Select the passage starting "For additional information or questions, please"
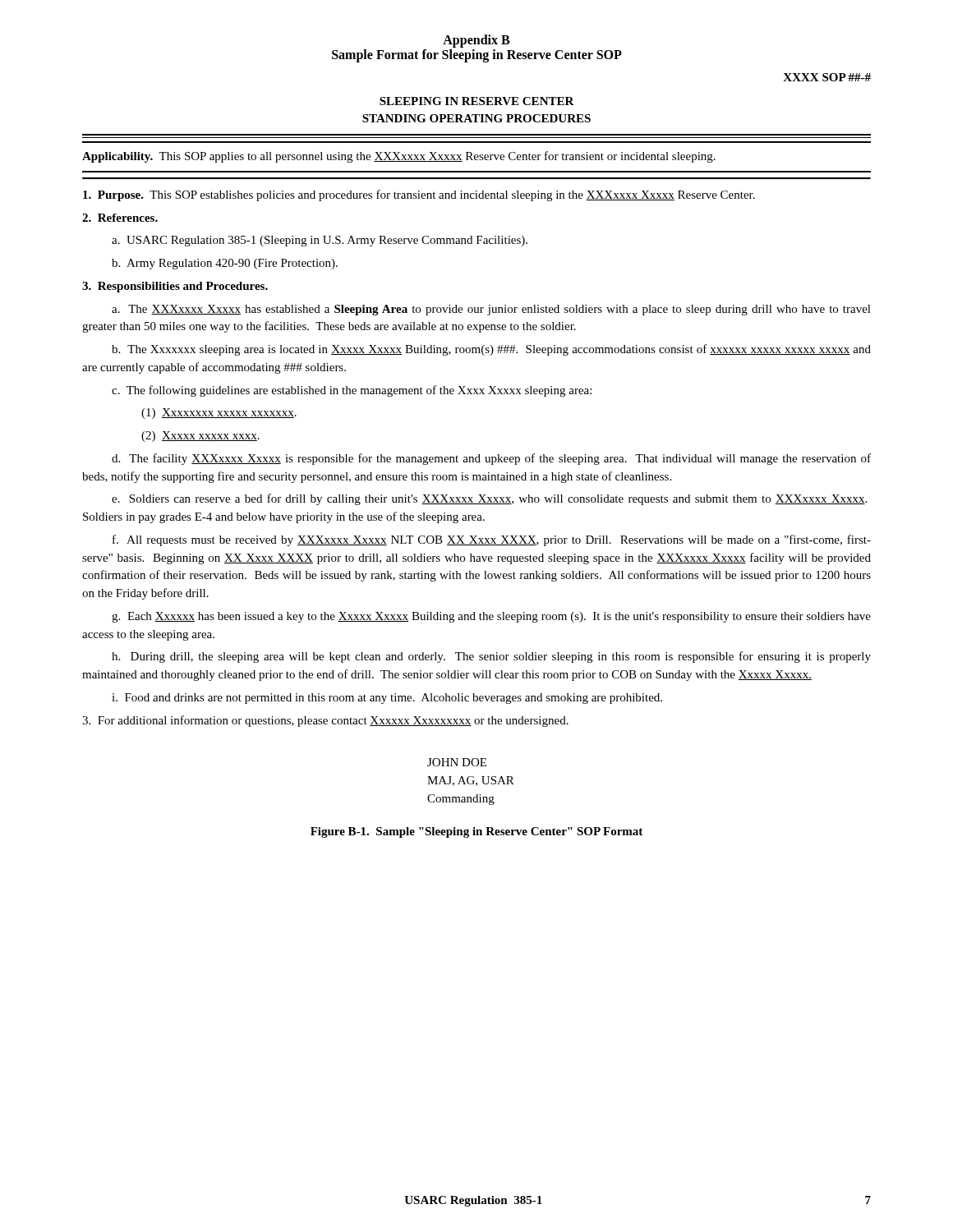This screenshot has width=953, height=1232. 325,720
